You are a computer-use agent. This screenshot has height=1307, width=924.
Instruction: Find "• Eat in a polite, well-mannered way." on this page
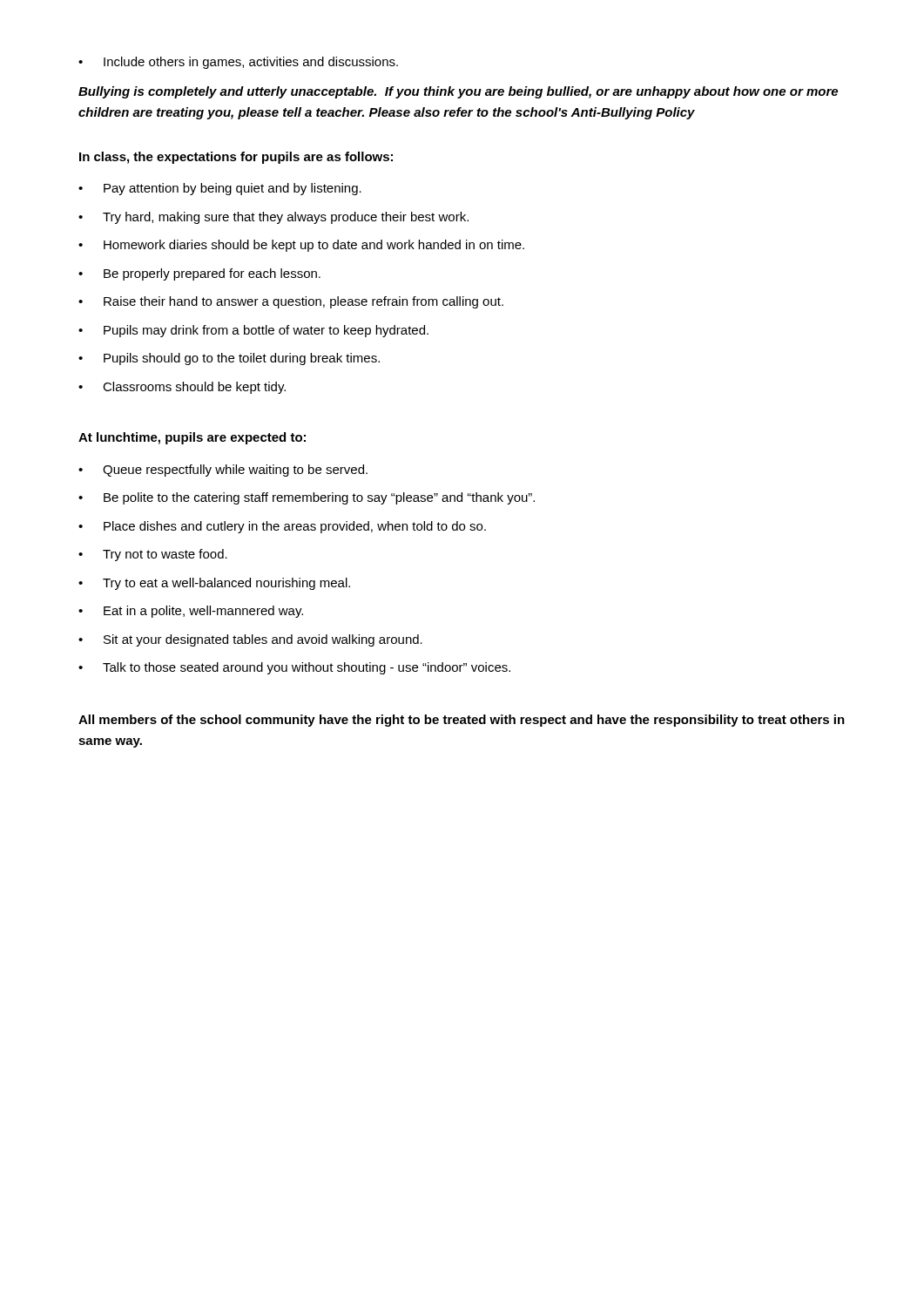(191, 611)
